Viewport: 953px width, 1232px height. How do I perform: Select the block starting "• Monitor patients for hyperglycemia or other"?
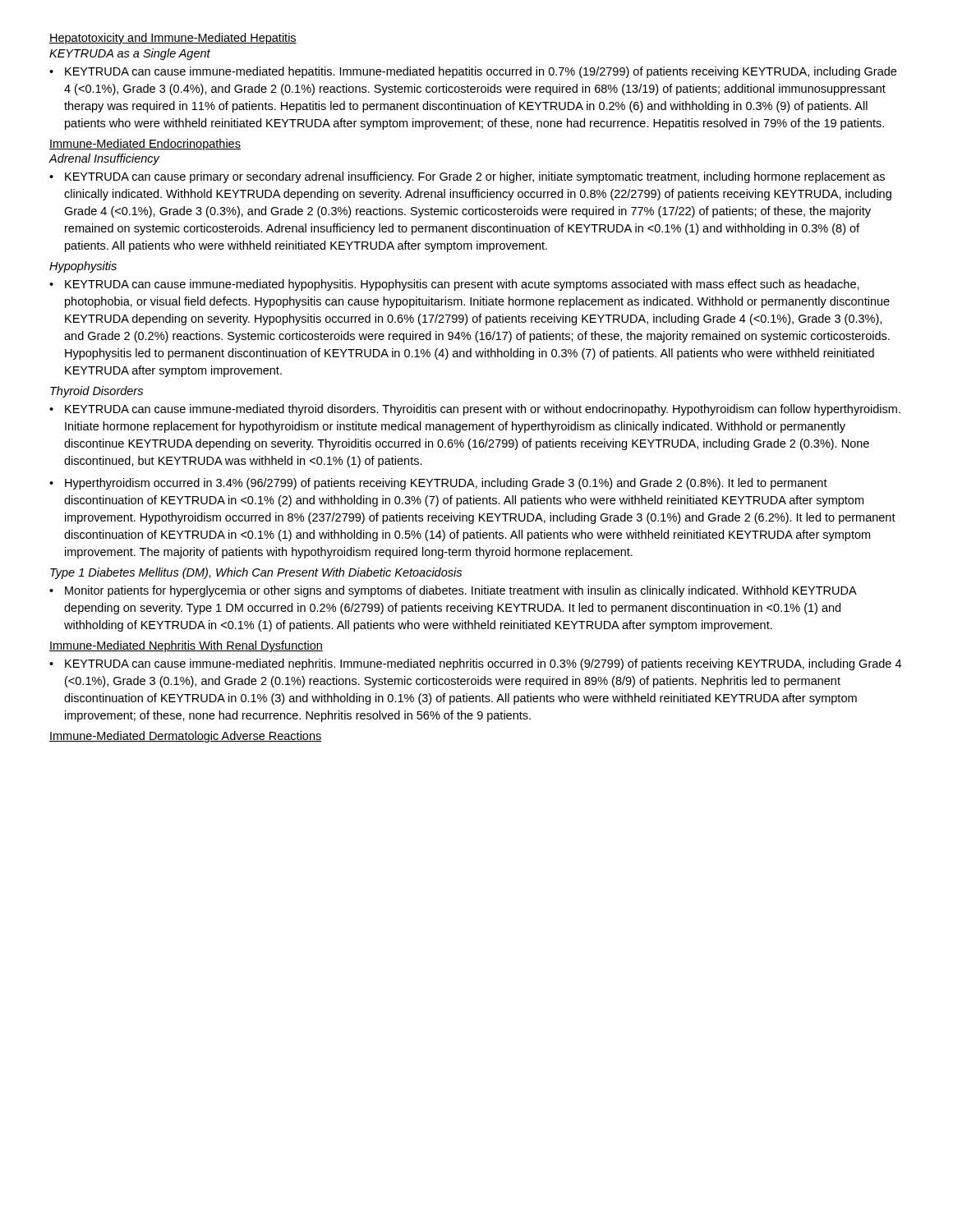[476, 608]
